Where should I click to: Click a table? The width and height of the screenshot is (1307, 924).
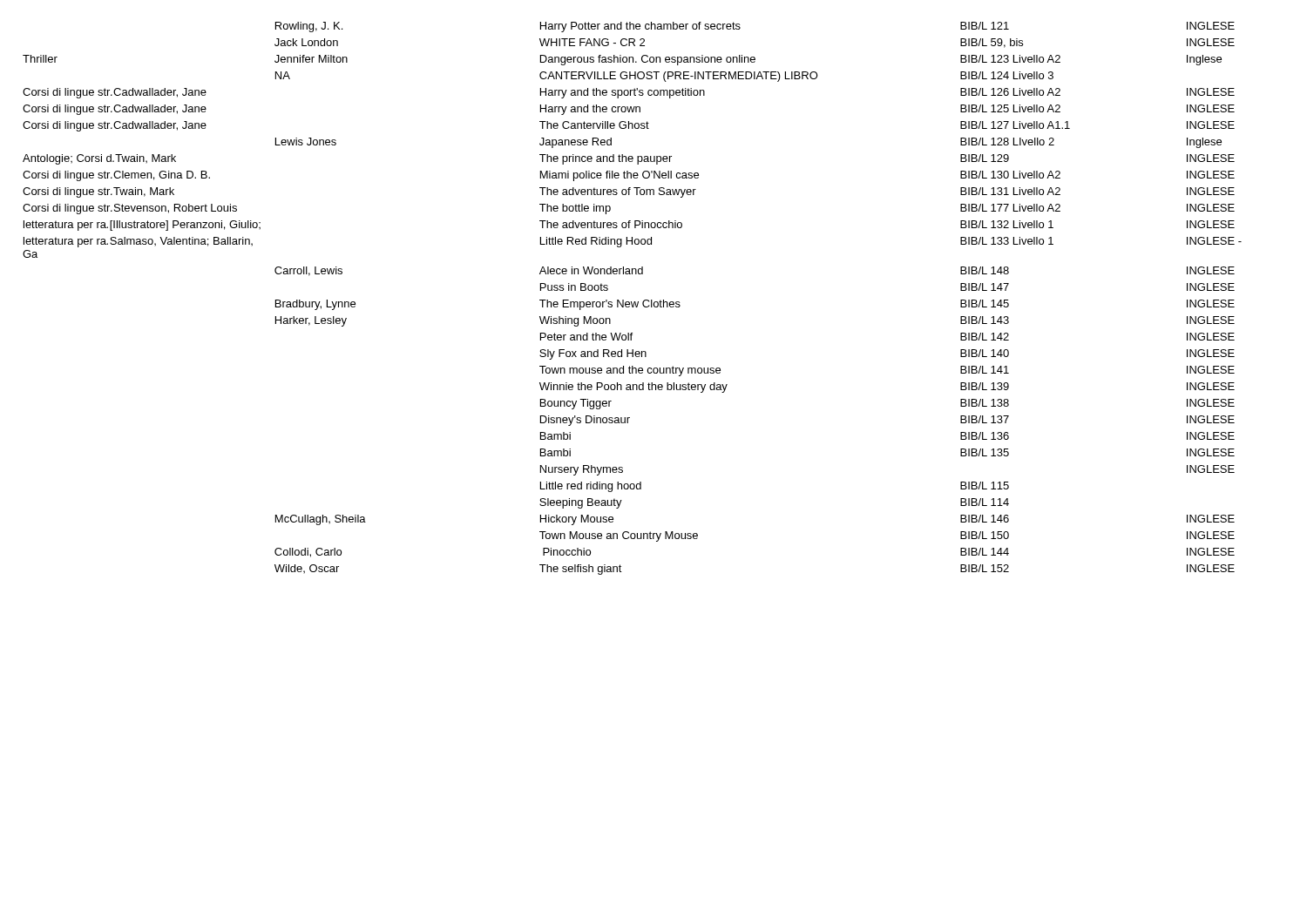pyautogui.click(x=654, y=297)
